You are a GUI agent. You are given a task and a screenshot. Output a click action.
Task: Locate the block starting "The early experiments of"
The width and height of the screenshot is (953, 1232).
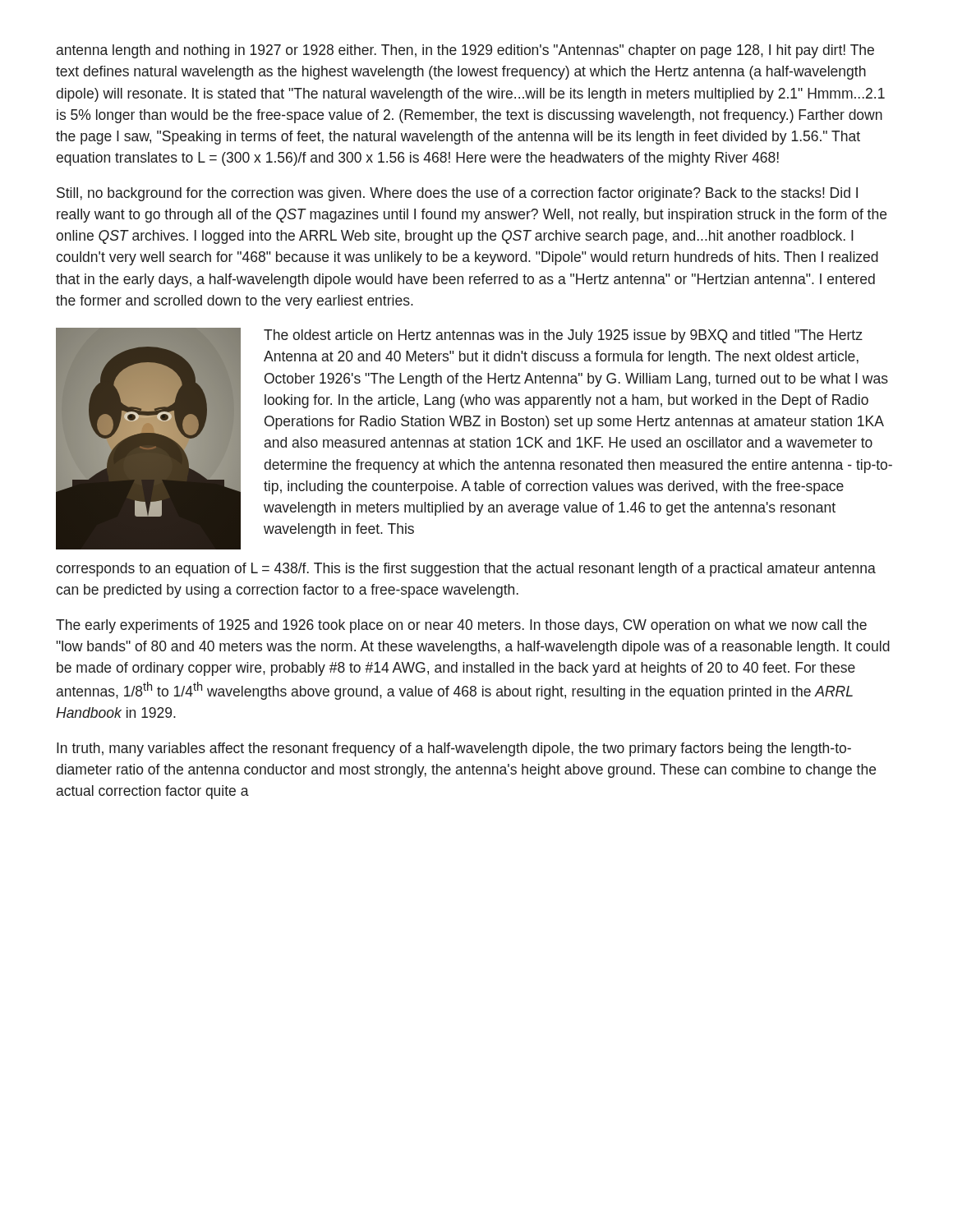(476, 669)
